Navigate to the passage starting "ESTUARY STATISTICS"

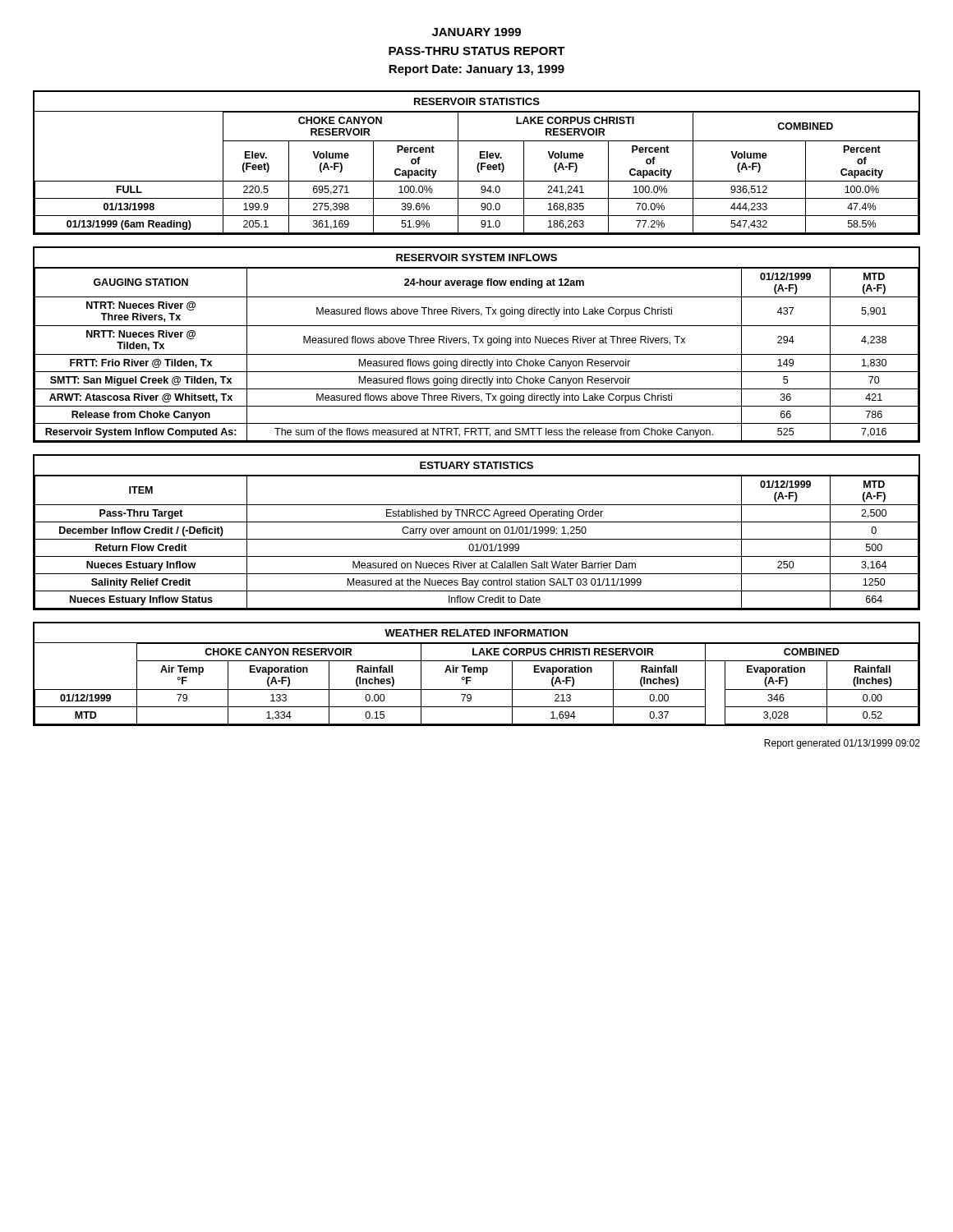click(x=476, y=465)
